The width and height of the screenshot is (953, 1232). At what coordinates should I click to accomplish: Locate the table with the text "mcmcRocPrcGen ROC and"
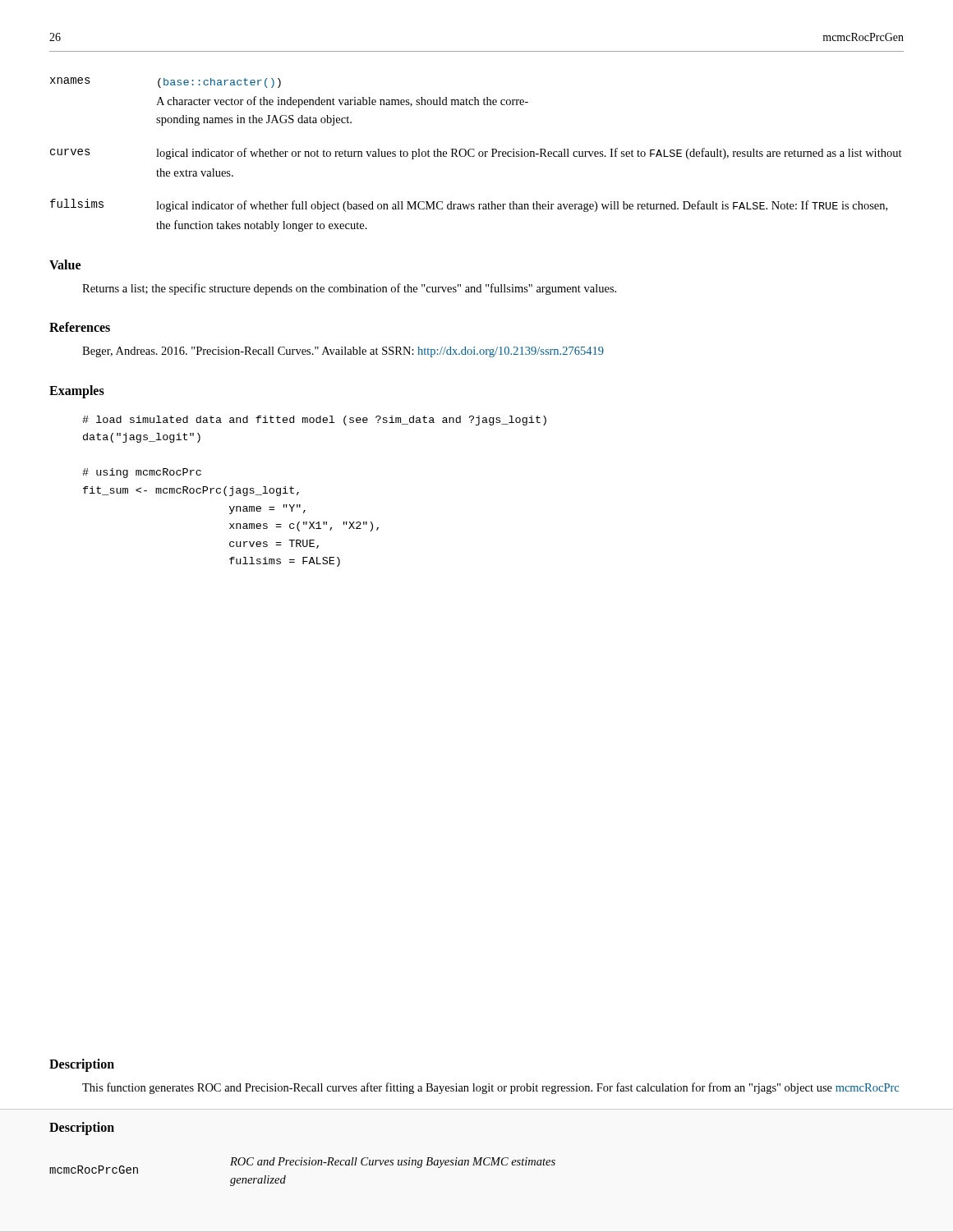476,1170
